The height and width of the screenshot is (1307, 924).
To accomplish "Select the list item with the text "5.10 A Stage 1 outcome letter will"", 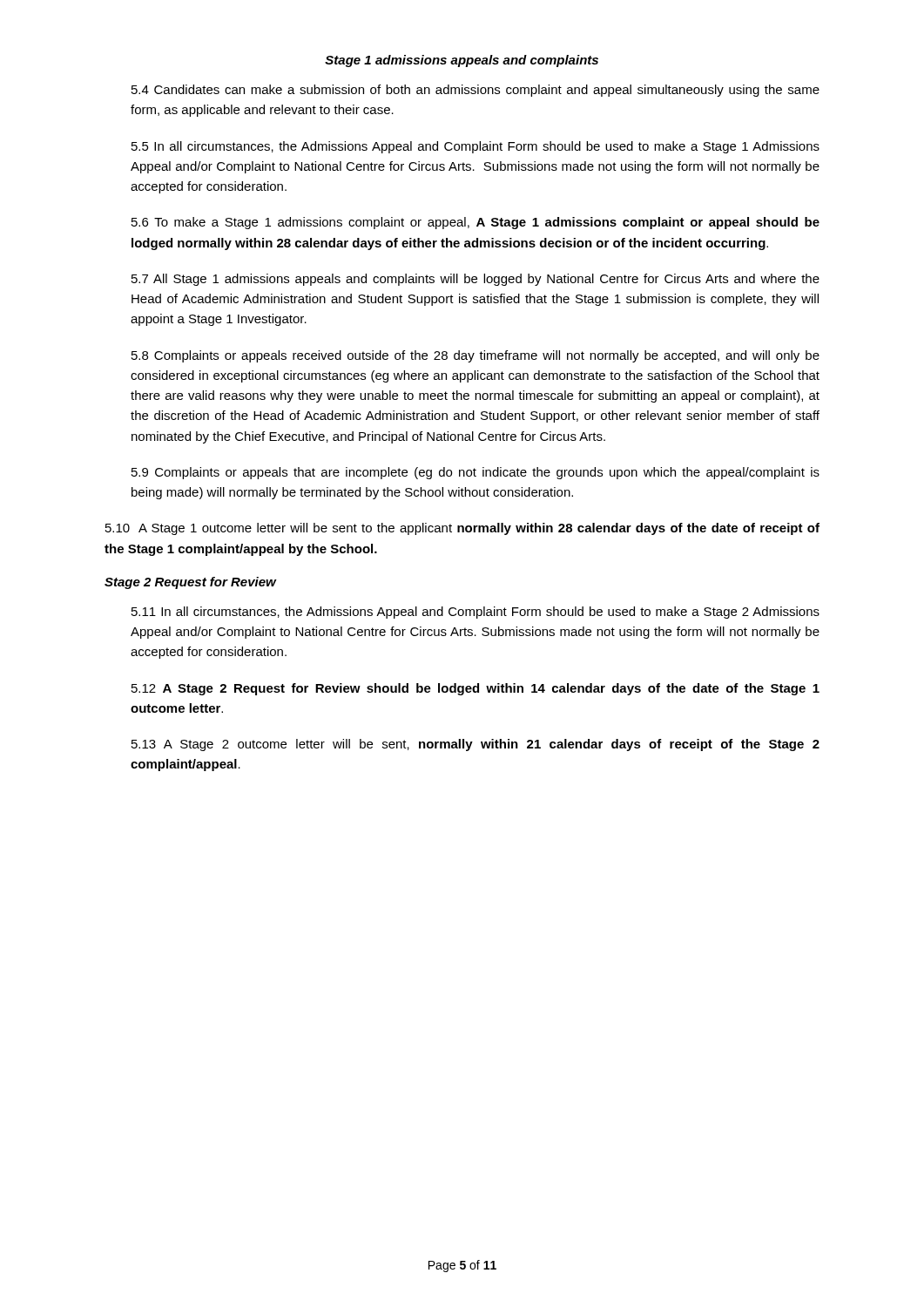I will tap(462, 538).
